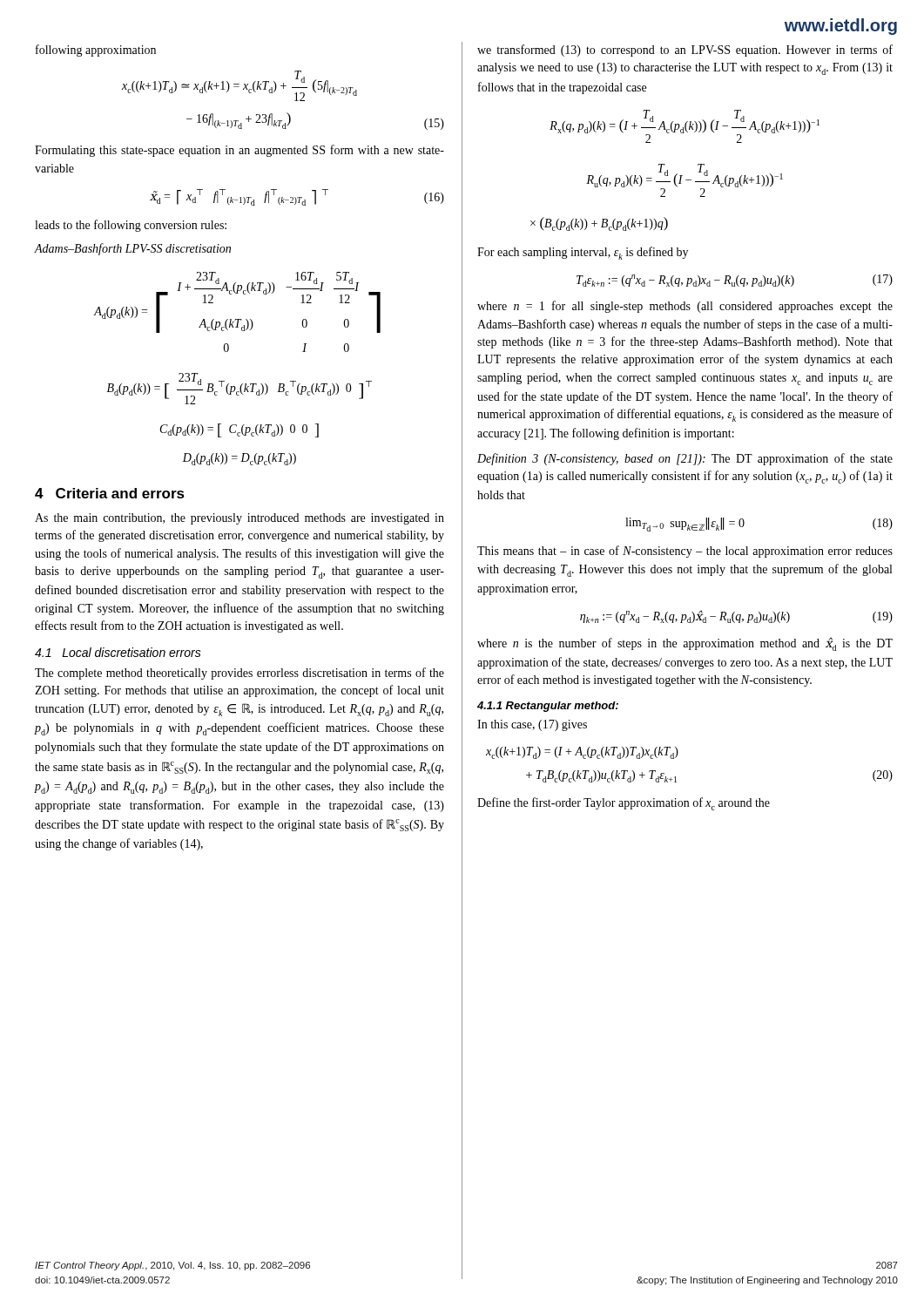Where is the formula that starts "Tdεk+n := (qnxd − Rx(q,"?

(734, 280)
